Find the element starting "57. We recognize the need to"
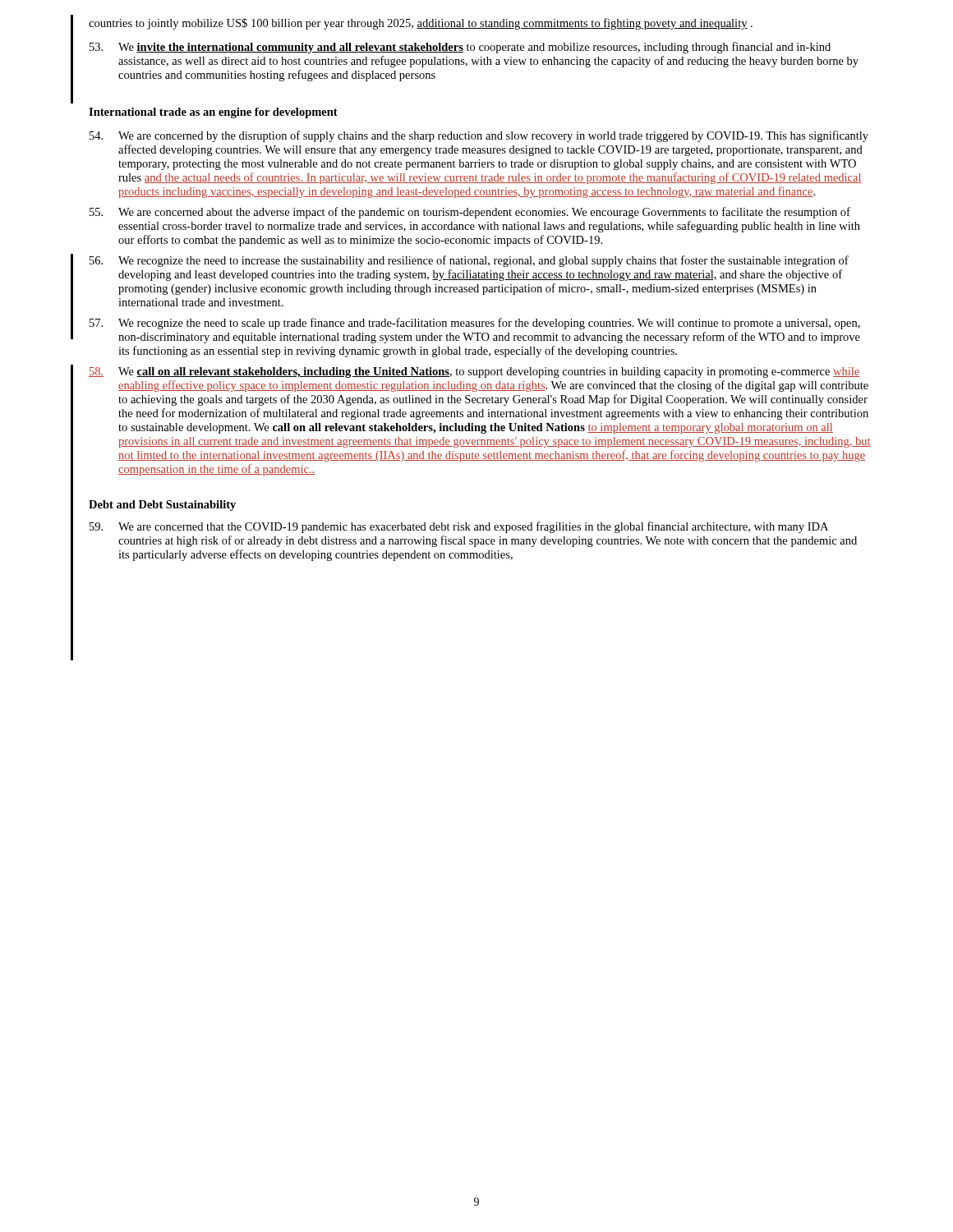Image resolution: width=953 pixels, height=1232 pixels. click(x=480, y=337)
